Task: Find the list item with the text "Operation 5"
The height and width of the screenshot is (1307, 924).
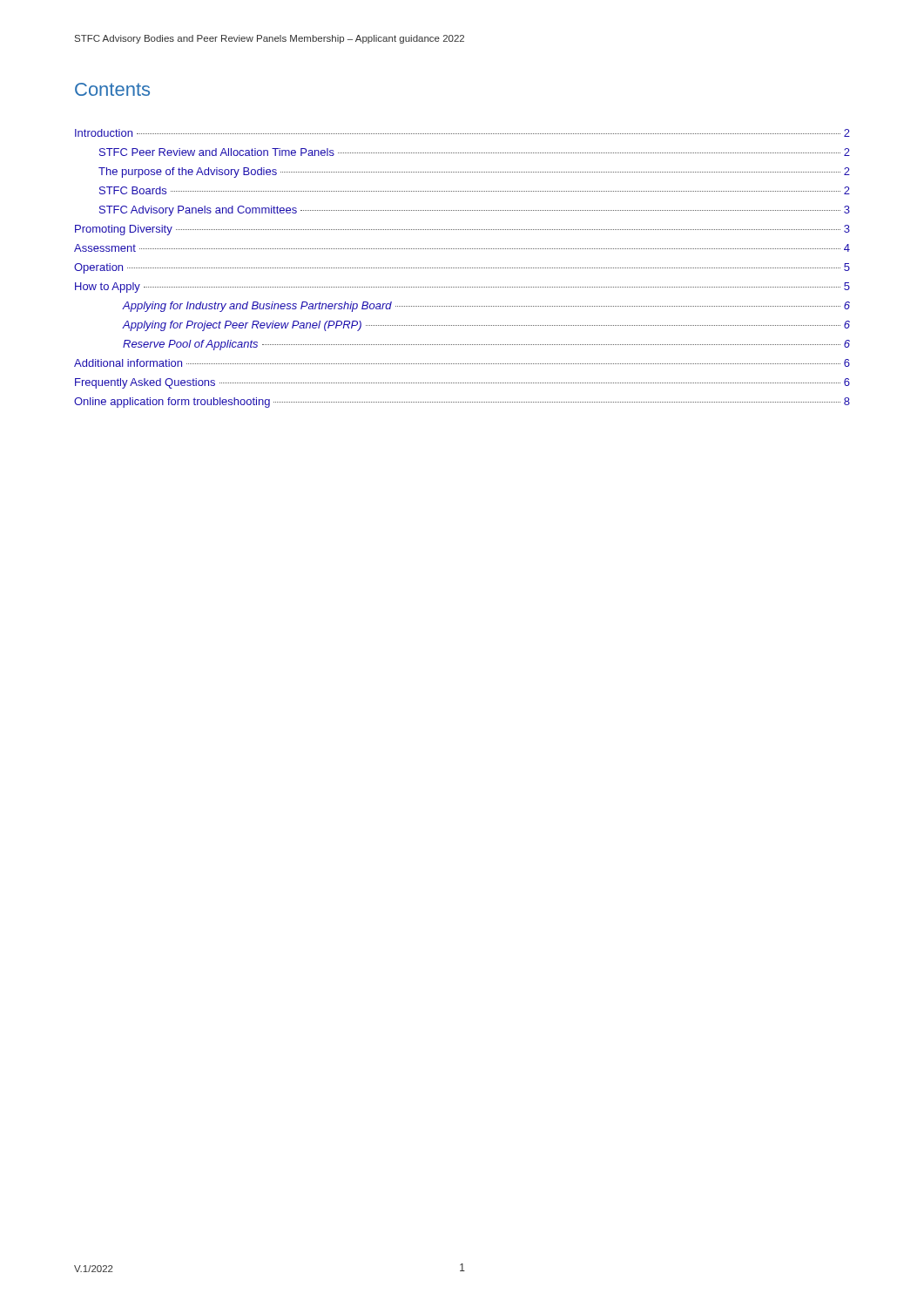Action: coord(462,267)
